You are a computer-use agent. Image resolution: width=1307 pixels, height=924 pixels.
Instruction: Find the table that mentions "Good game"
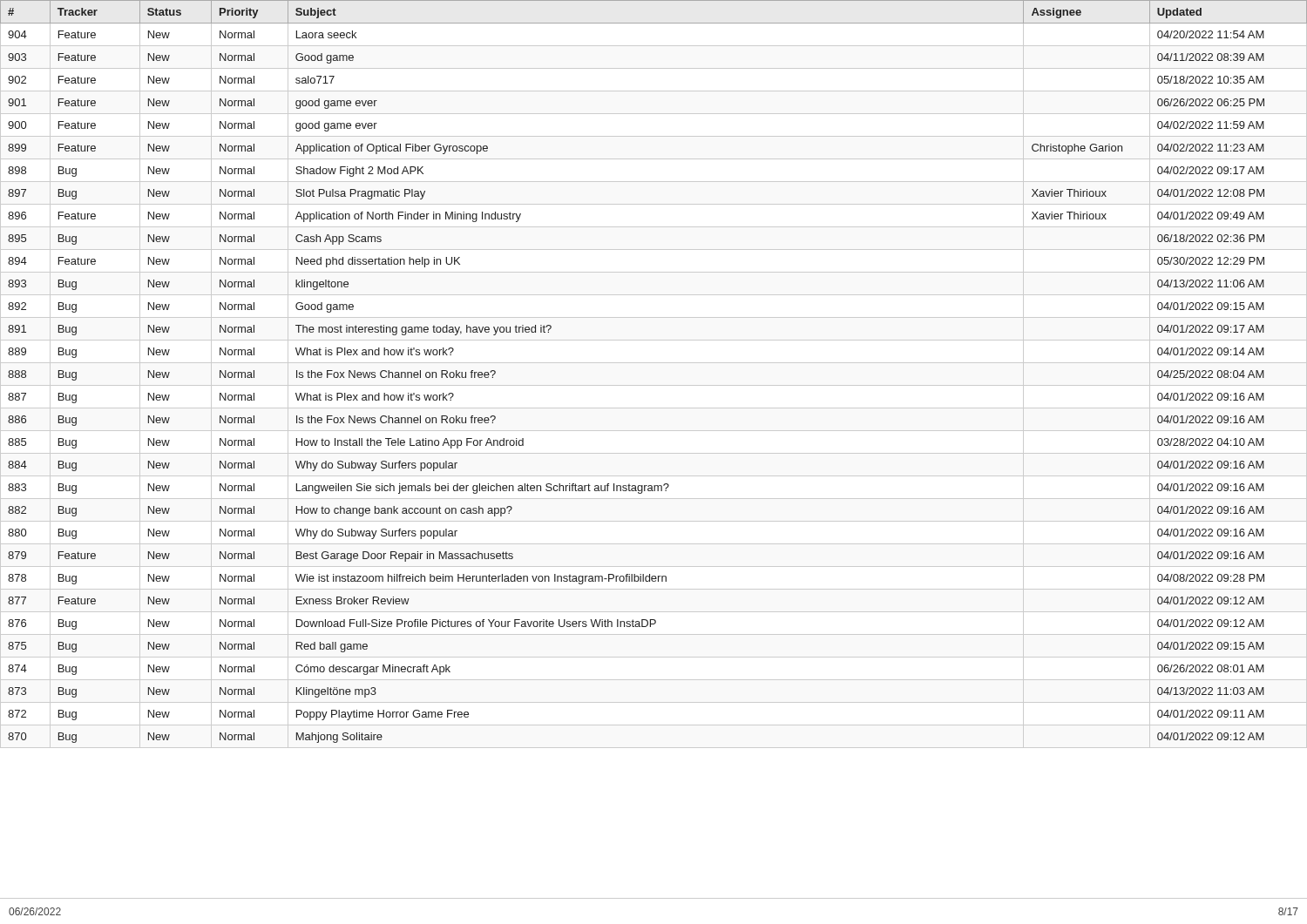[654, 449]
